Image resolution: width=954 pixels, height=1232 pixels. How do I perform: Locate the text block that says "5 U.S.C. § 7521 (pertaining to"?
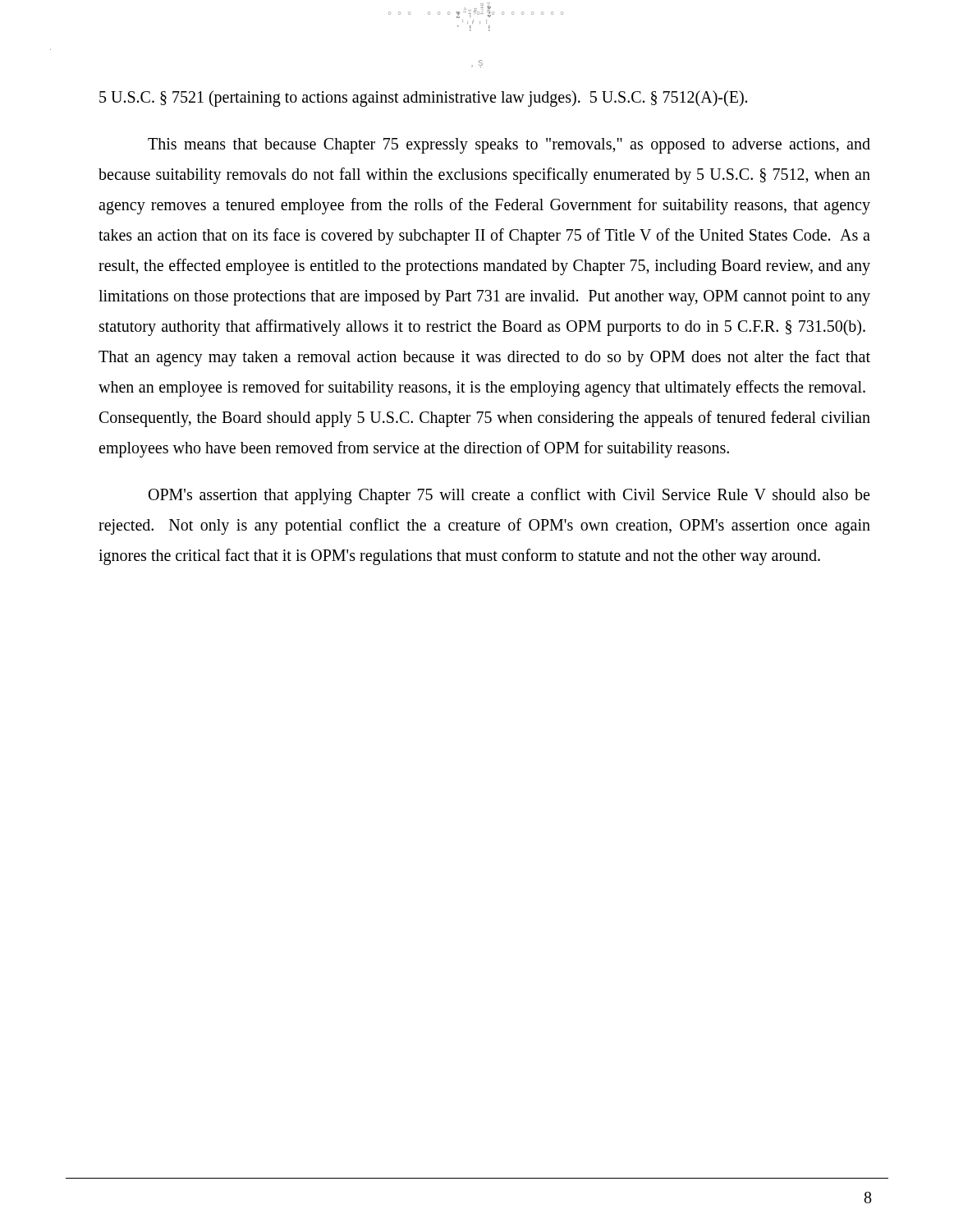[423, 97]
